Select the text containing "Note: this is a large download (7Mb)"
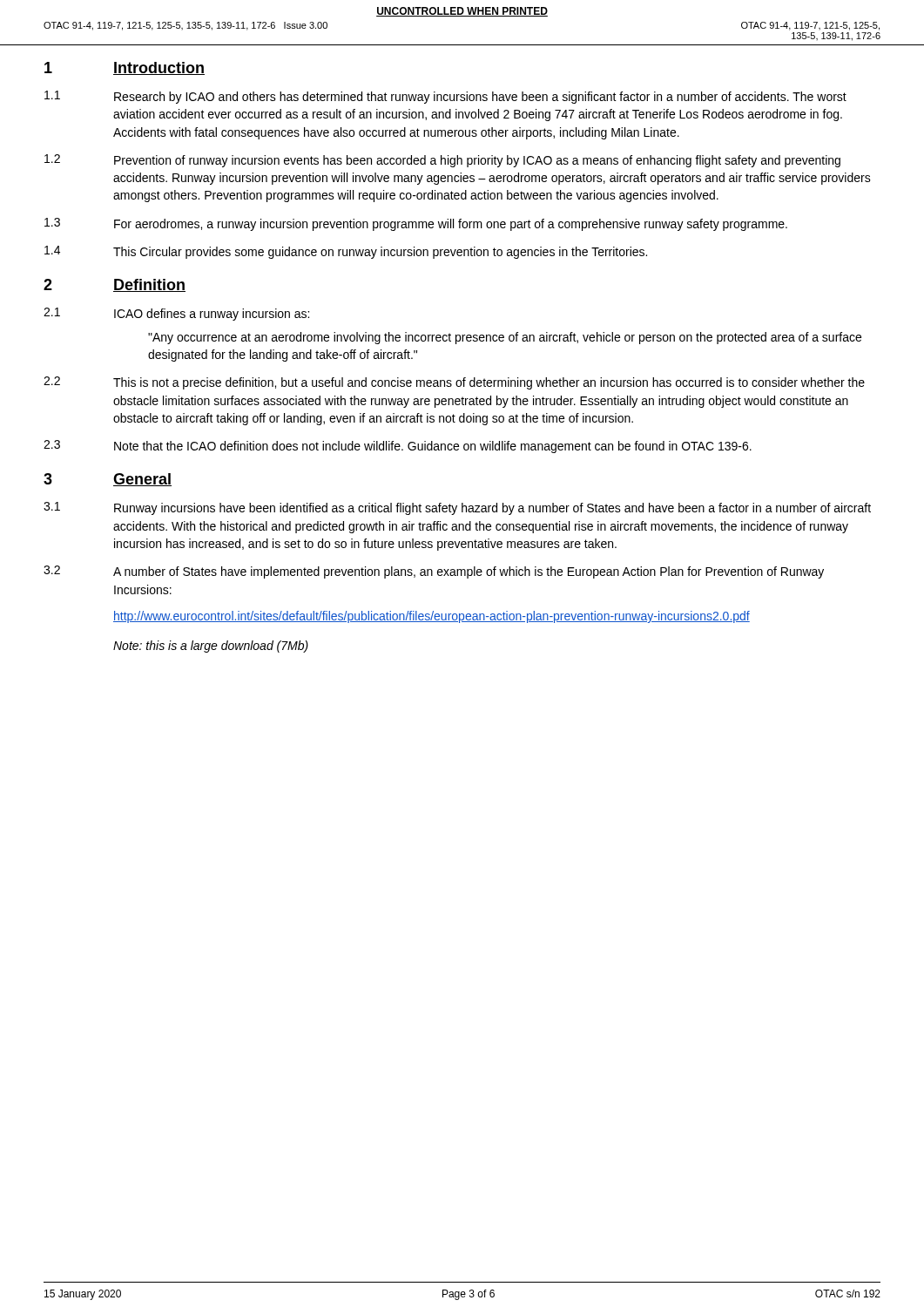924x1307 pixels. coord(211,646)
